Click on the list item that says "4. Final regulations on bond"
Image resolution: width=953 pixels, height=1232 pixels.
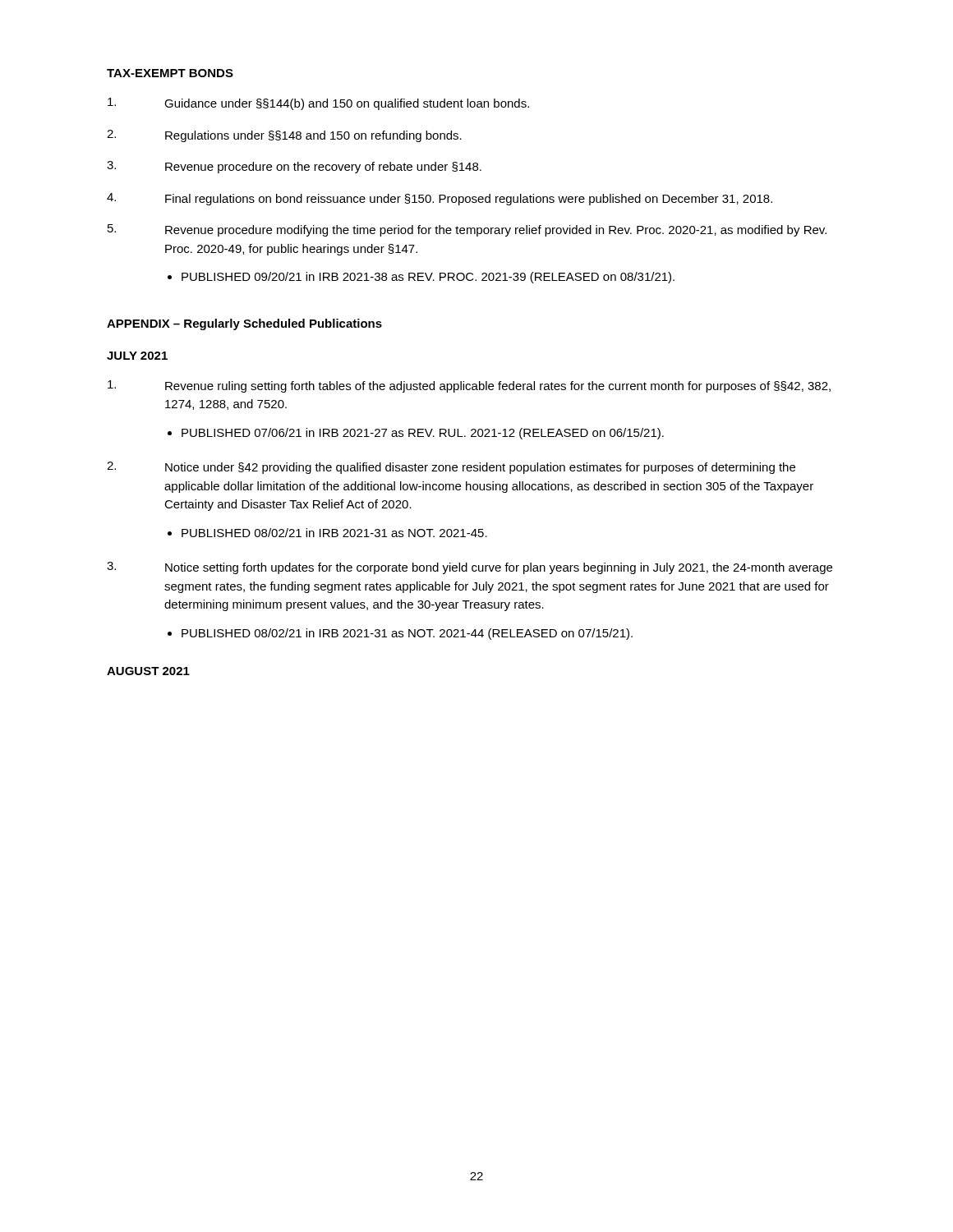(476, 199)
